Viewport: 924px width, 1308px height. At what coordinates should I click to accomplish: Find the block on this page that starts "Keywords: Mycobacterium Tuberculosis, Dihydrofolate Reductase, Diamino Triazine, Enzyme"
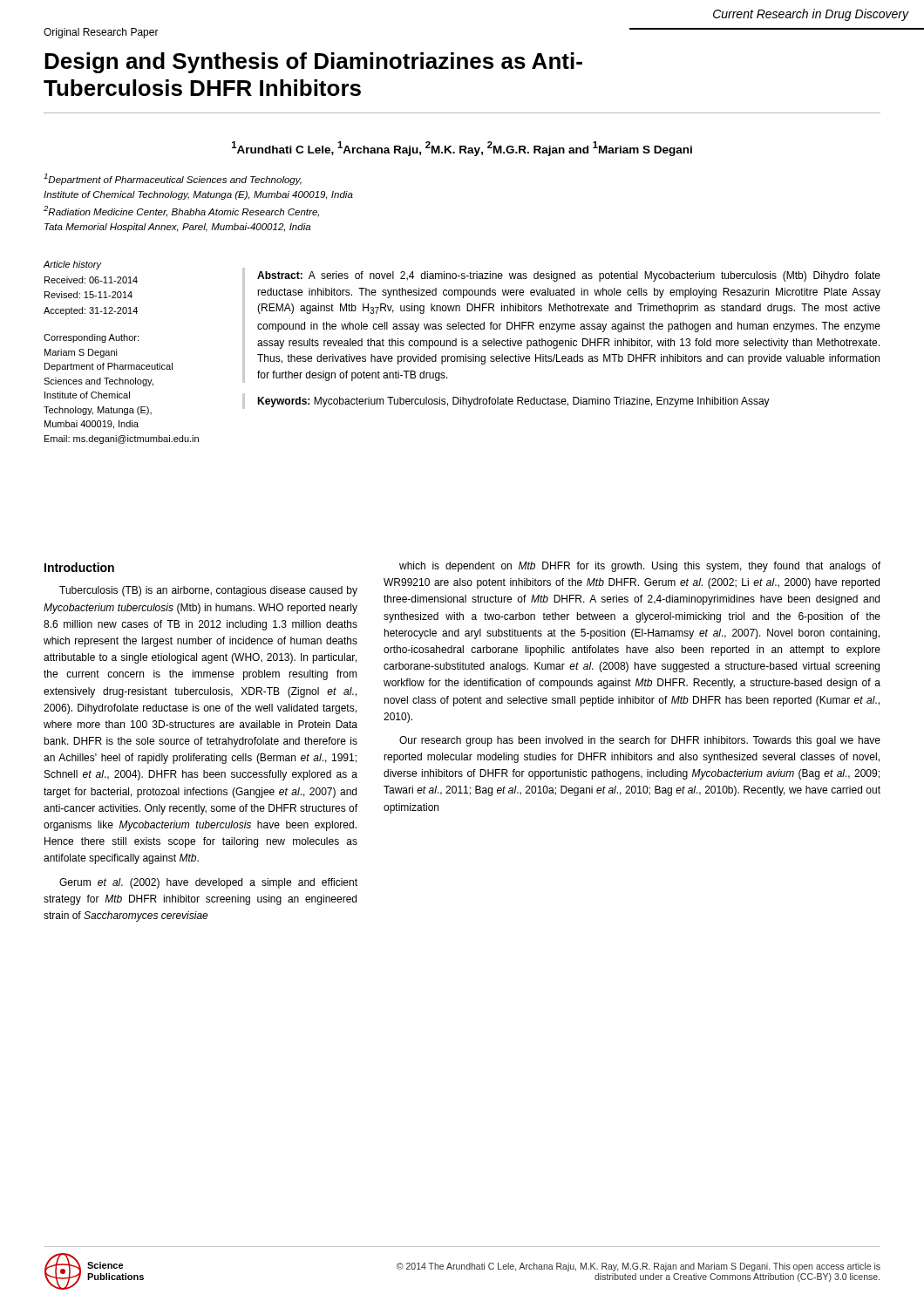tap(513, 401)
